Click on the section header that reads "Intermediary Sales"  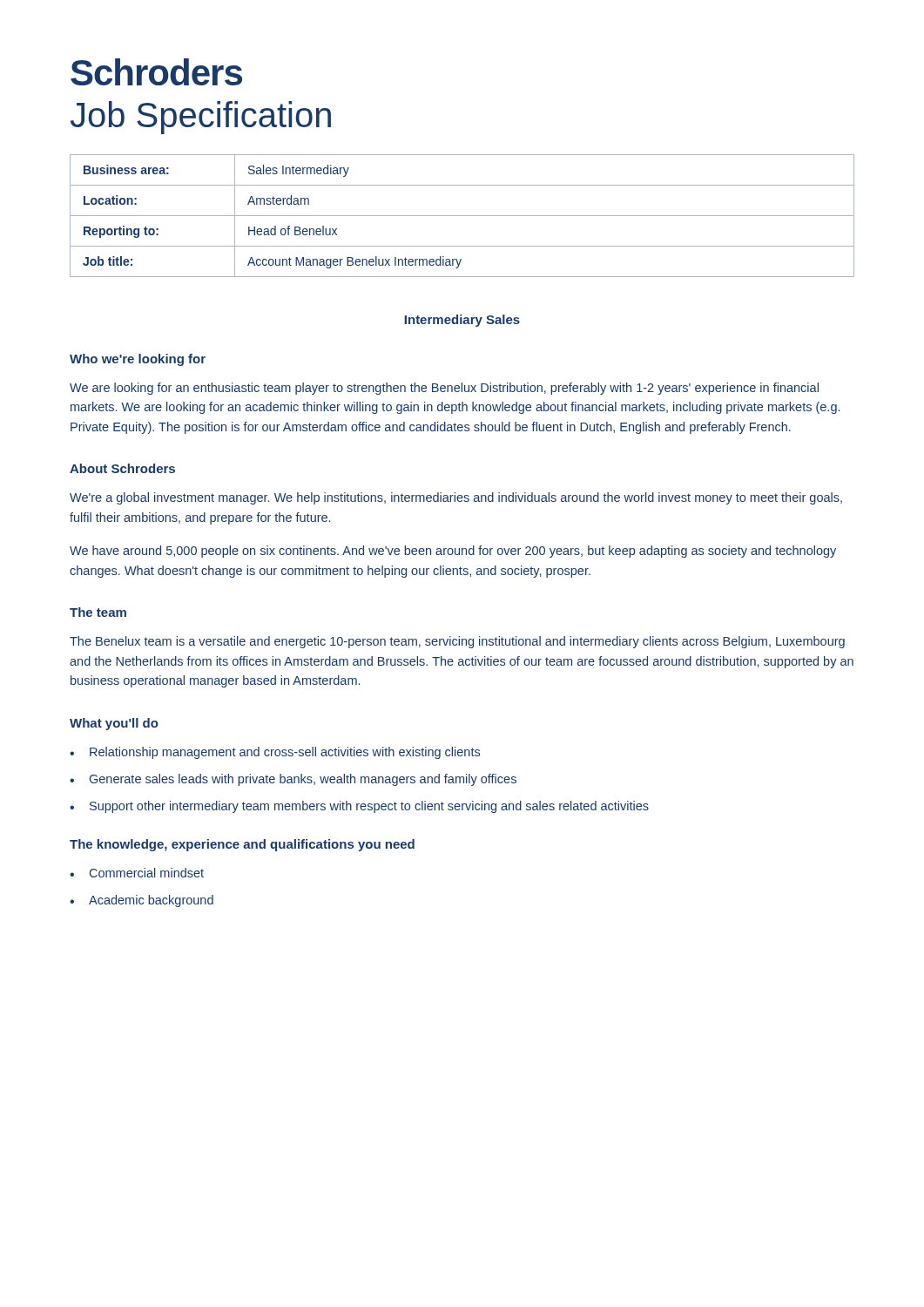pyautogui.click(x=462, y=319)
